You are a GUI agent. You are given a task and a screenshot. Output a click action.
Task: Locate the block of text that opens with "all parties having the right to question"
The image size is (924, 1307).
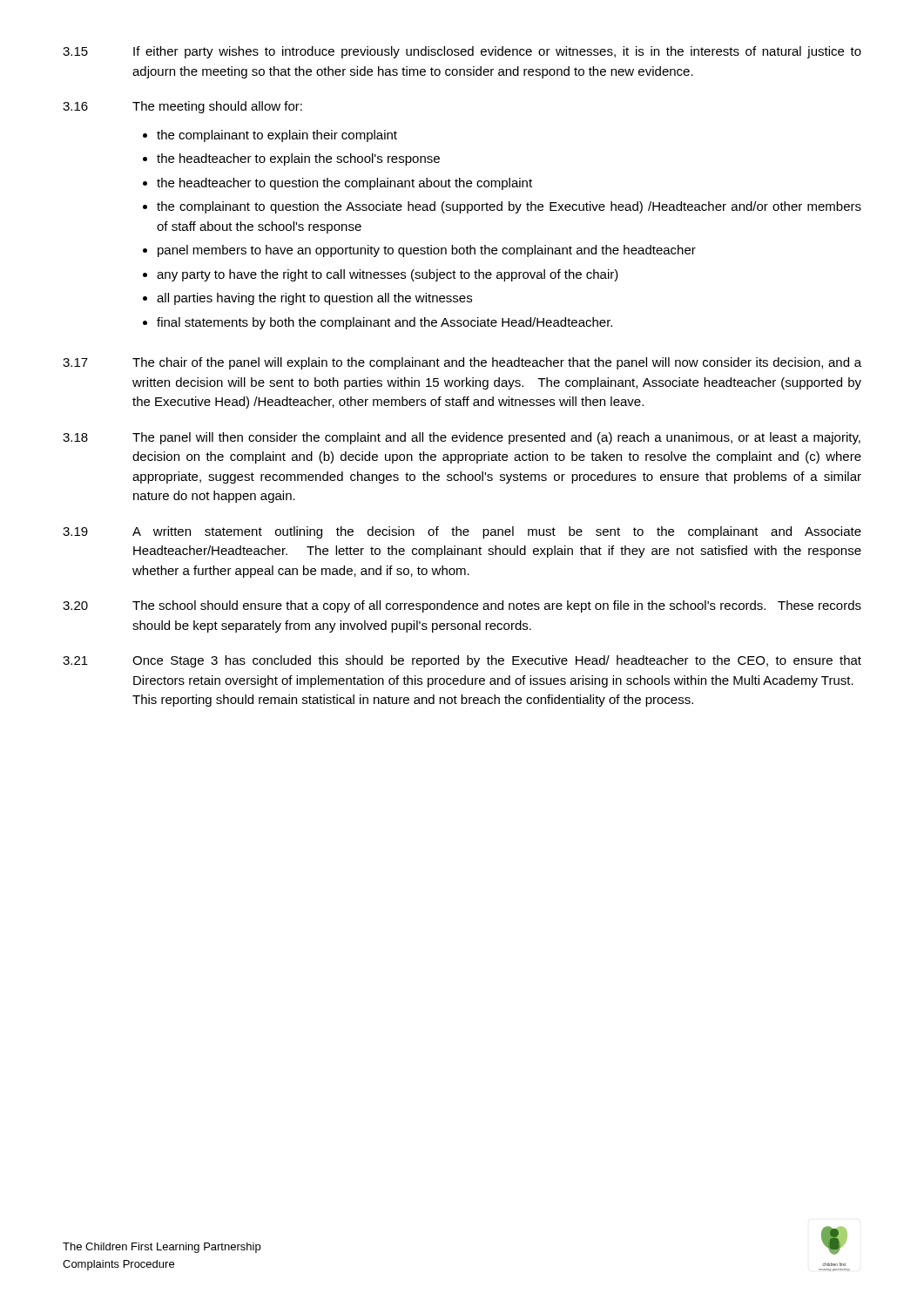click(315, 298)
